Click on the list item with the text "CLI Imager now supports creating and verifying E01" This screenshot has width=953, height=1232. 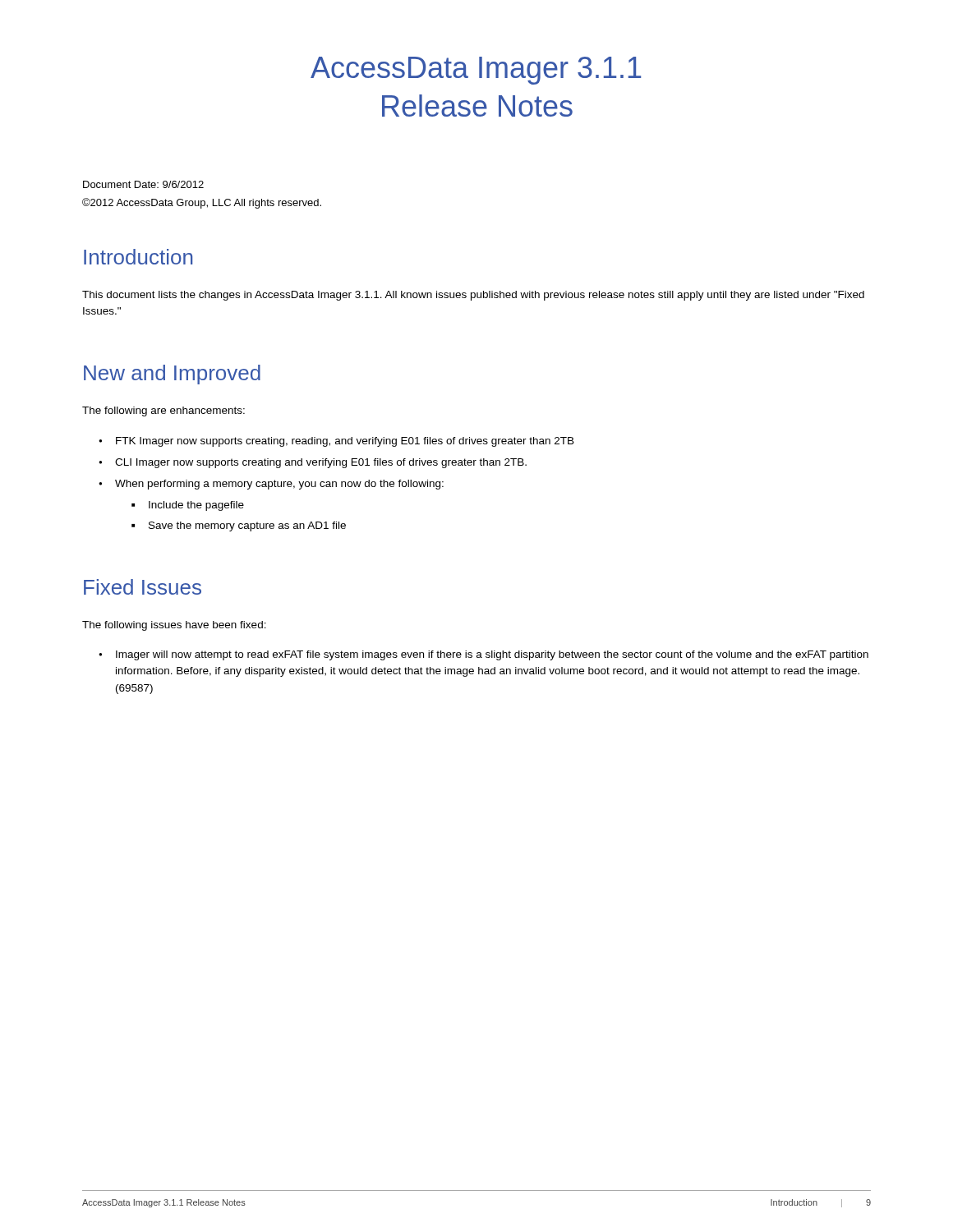coord(485,462)
